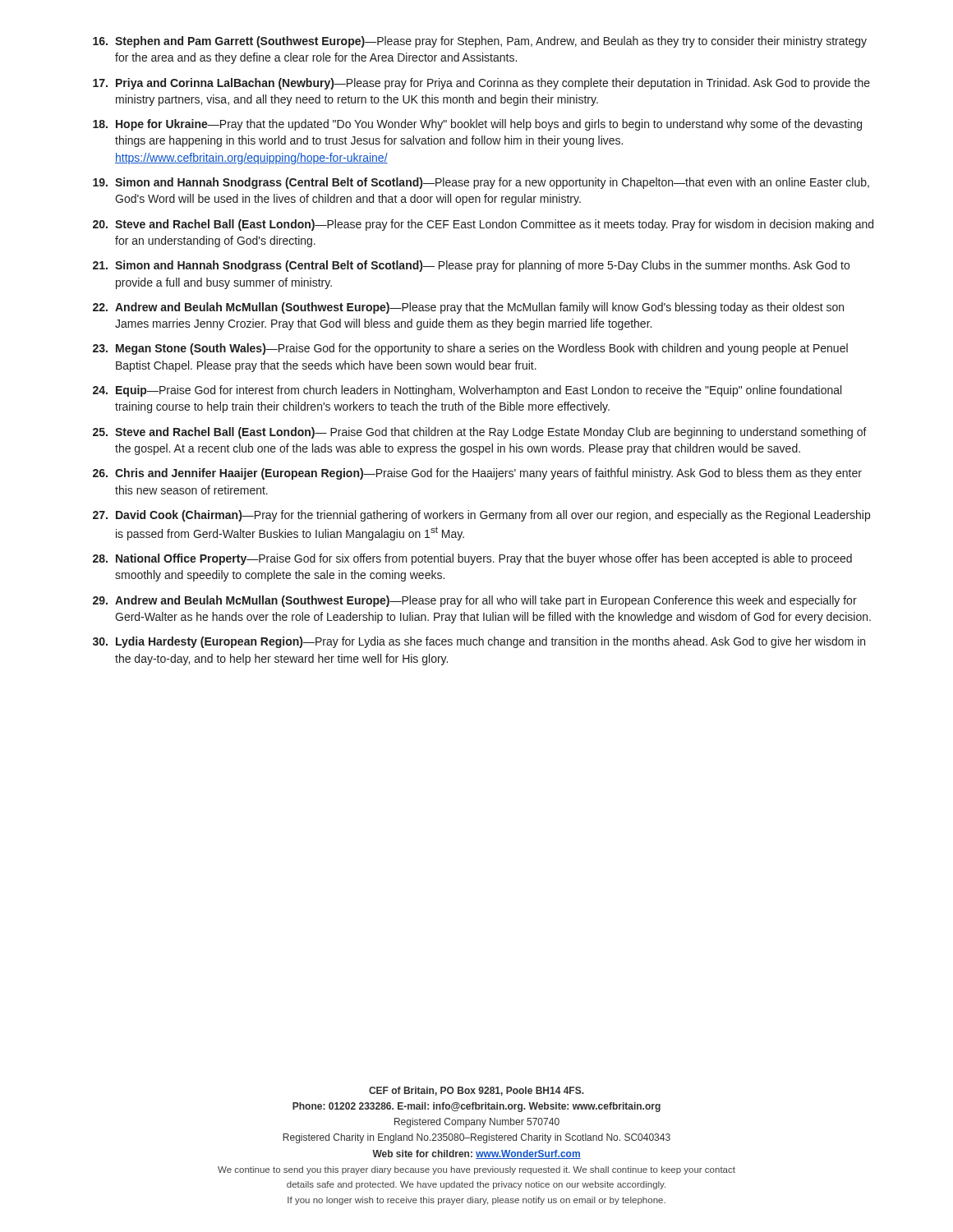Locate the text block starting "18. Hope for Ukraine—Pray that the"
953x1232 pixels.
[x=476, y=141]
